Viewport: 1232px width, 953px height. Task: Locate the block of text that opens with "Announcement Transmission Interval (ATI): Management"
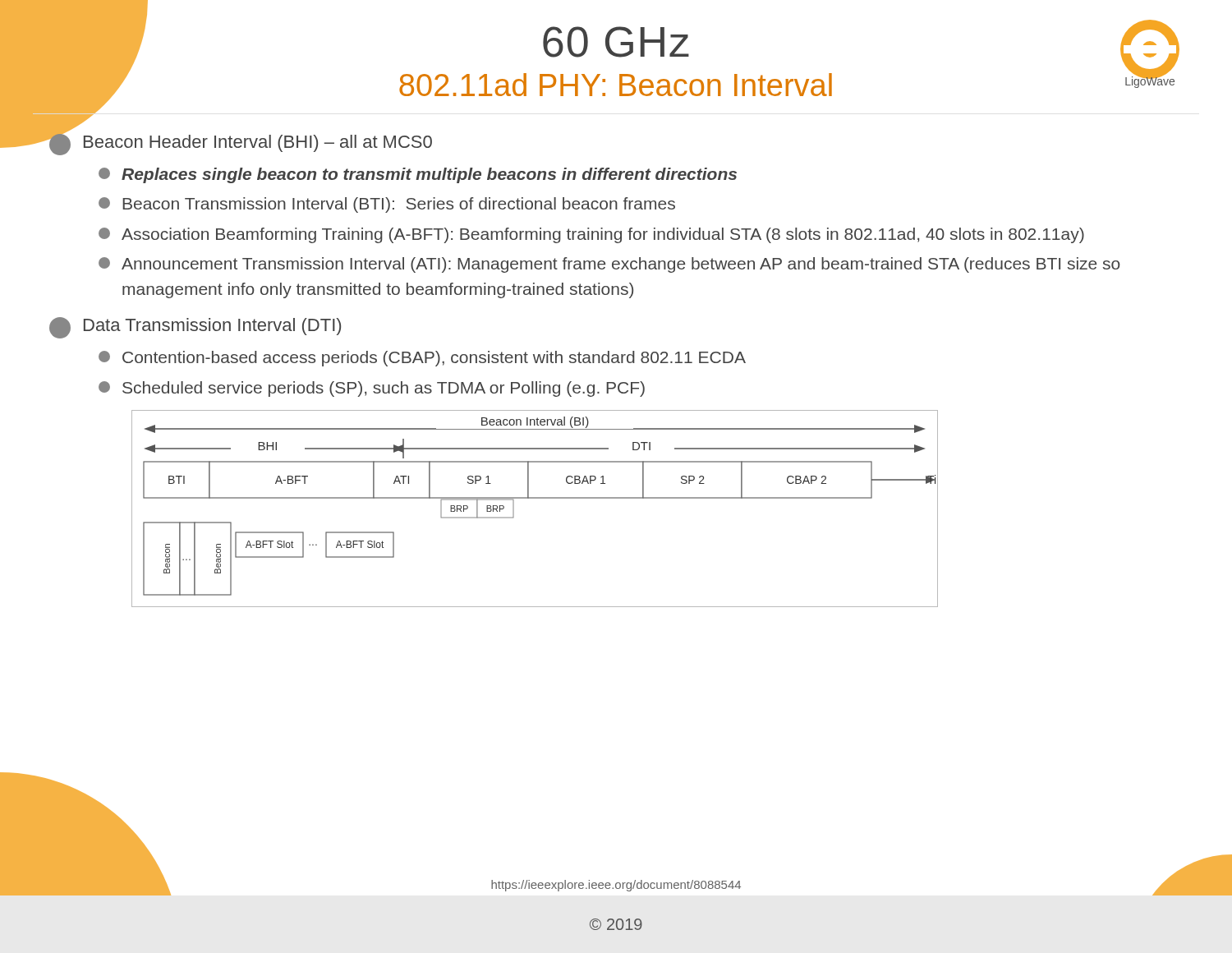[x=641, y=277]
